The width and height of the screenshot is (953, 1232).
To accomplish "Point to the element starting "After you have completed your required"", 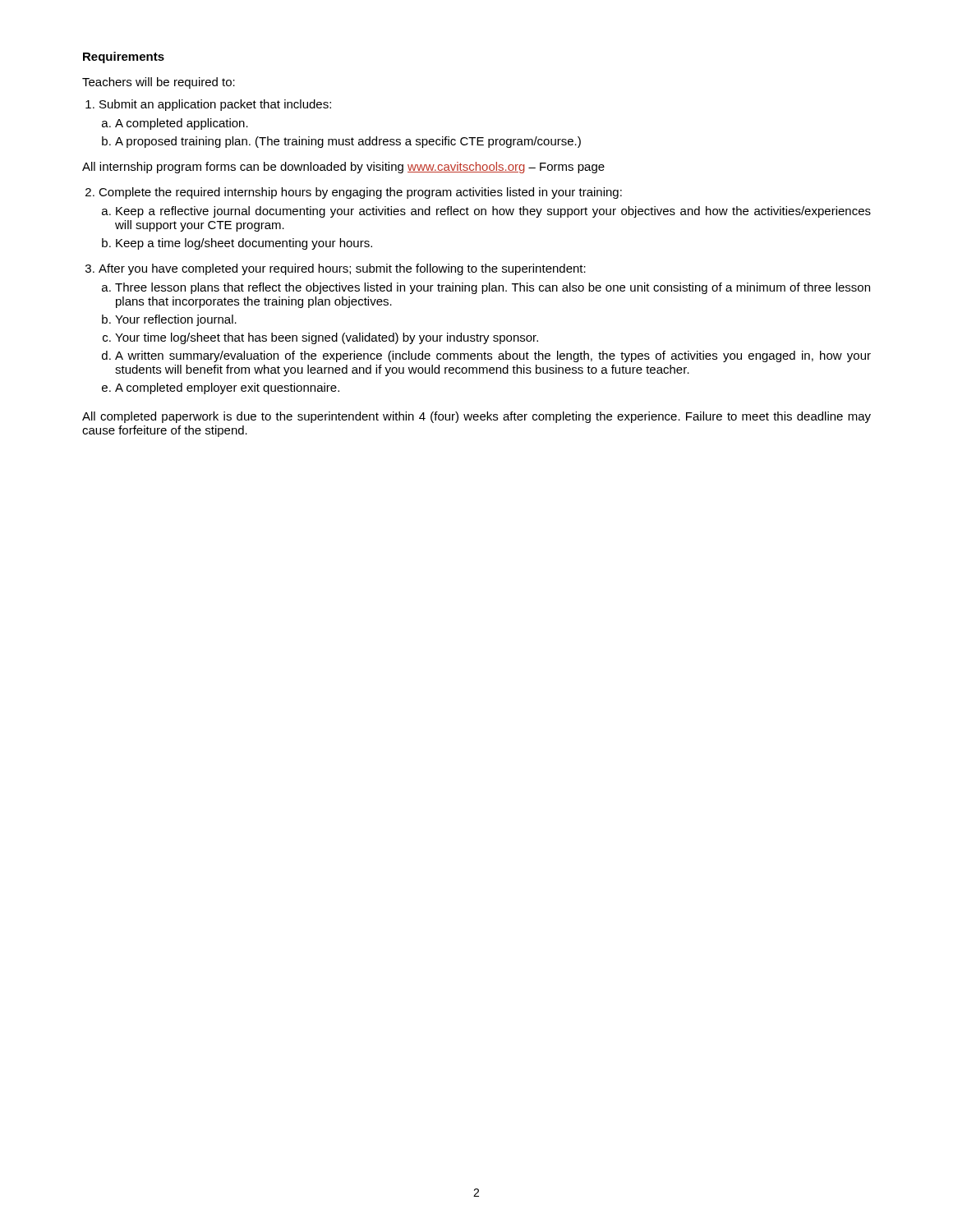I will pos(485,328).
